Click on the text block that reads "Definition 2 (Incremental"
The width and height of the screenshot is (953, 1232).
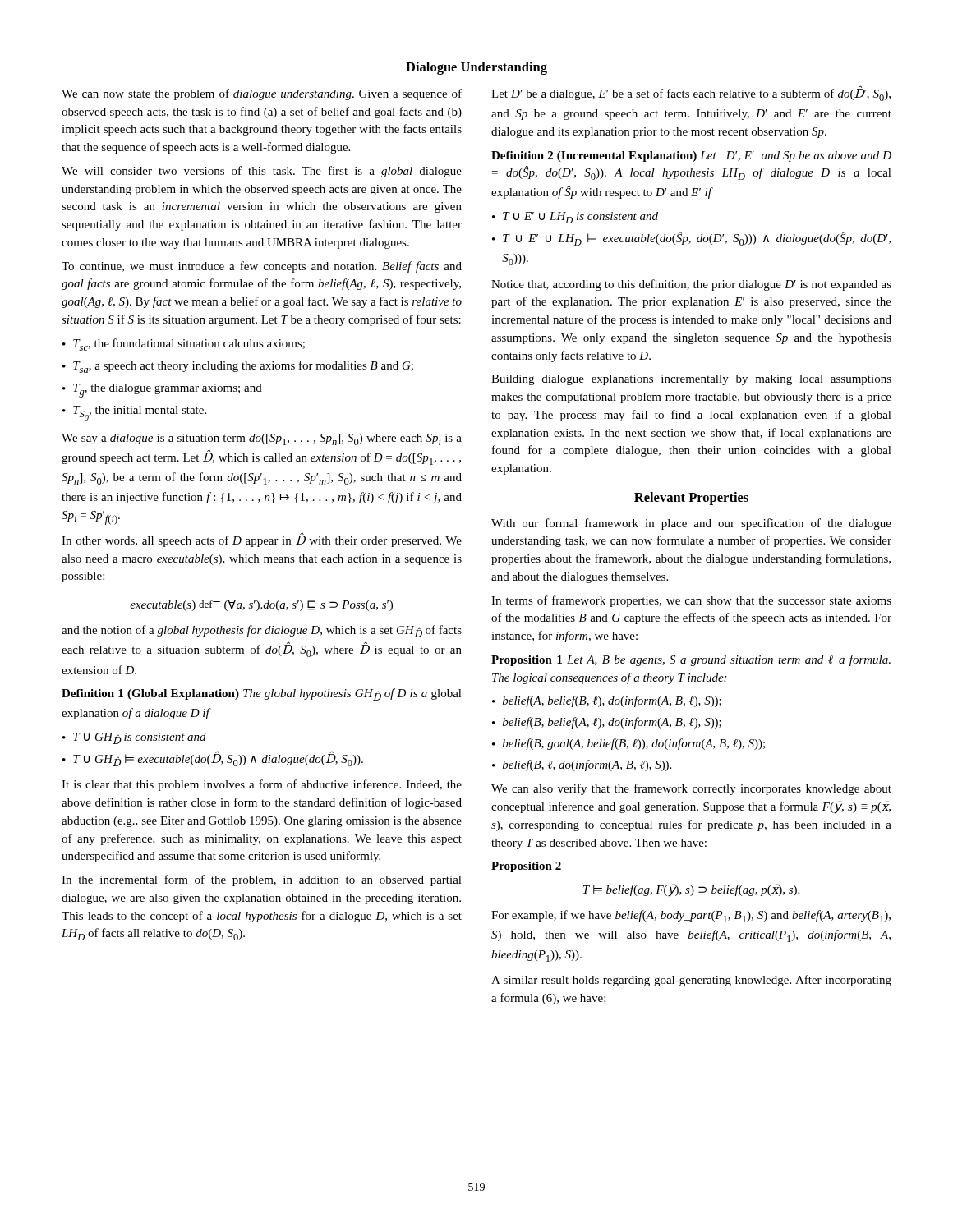pyautogui.click(x=691, y=174)
